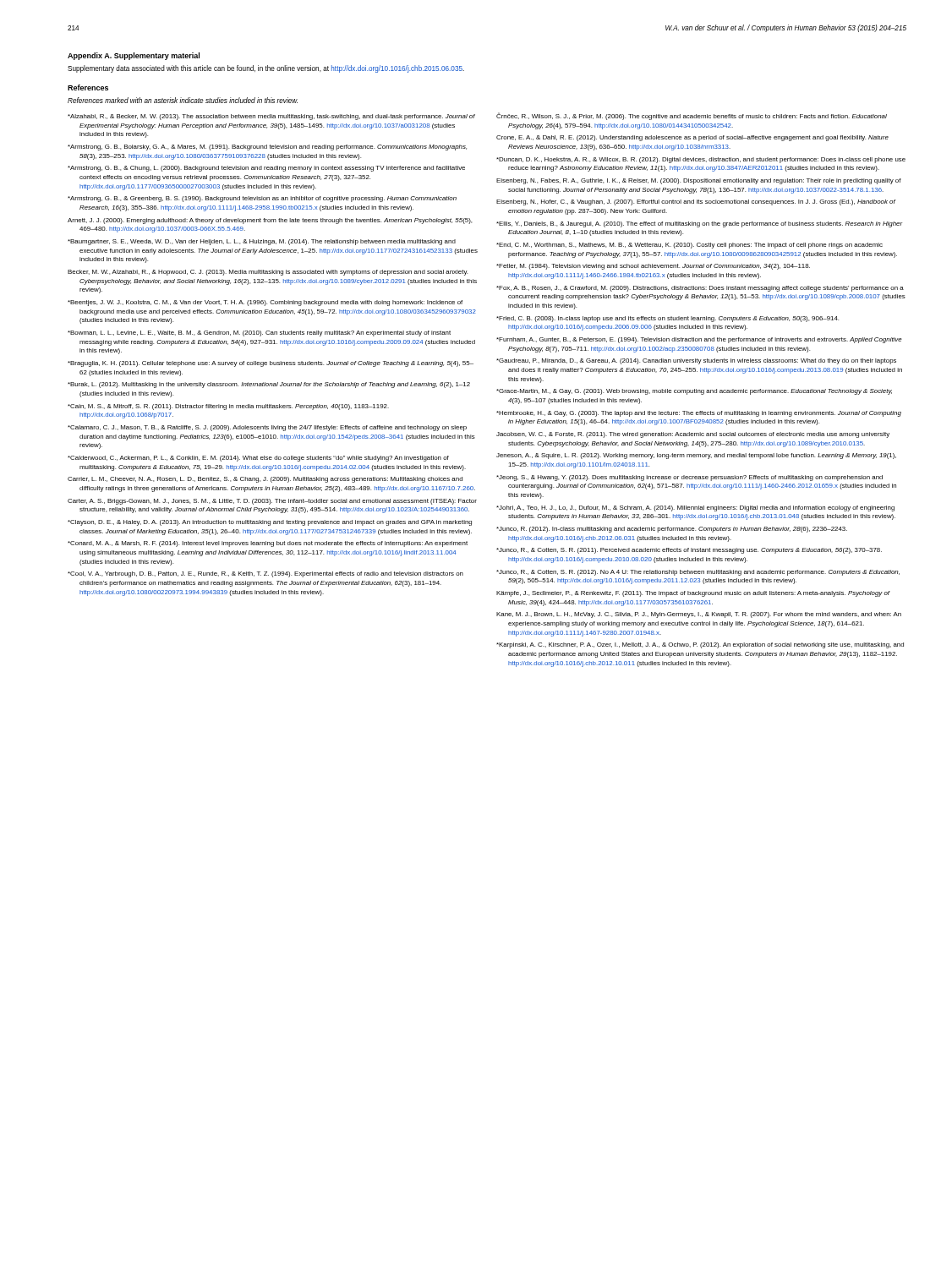Find the list item that says "*Cain, M. S., & Mitroff, S. R."
The width and height of the screenshot is (952, 1268).
228,410
